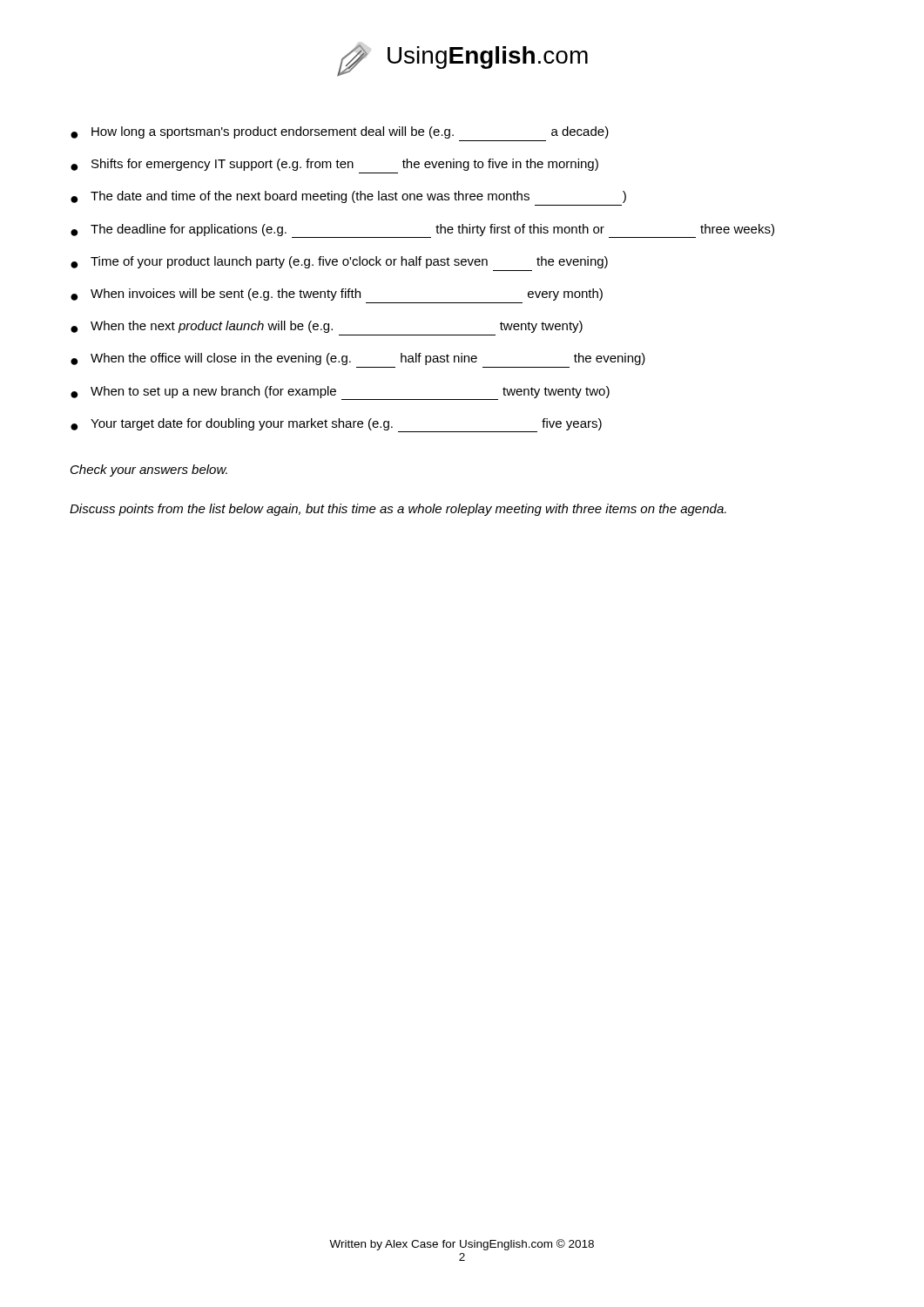Select the element starting "● How long a sportsman's product endorsement deal"
Viewport: 924px width, 1307px height.
click(462, 134)
